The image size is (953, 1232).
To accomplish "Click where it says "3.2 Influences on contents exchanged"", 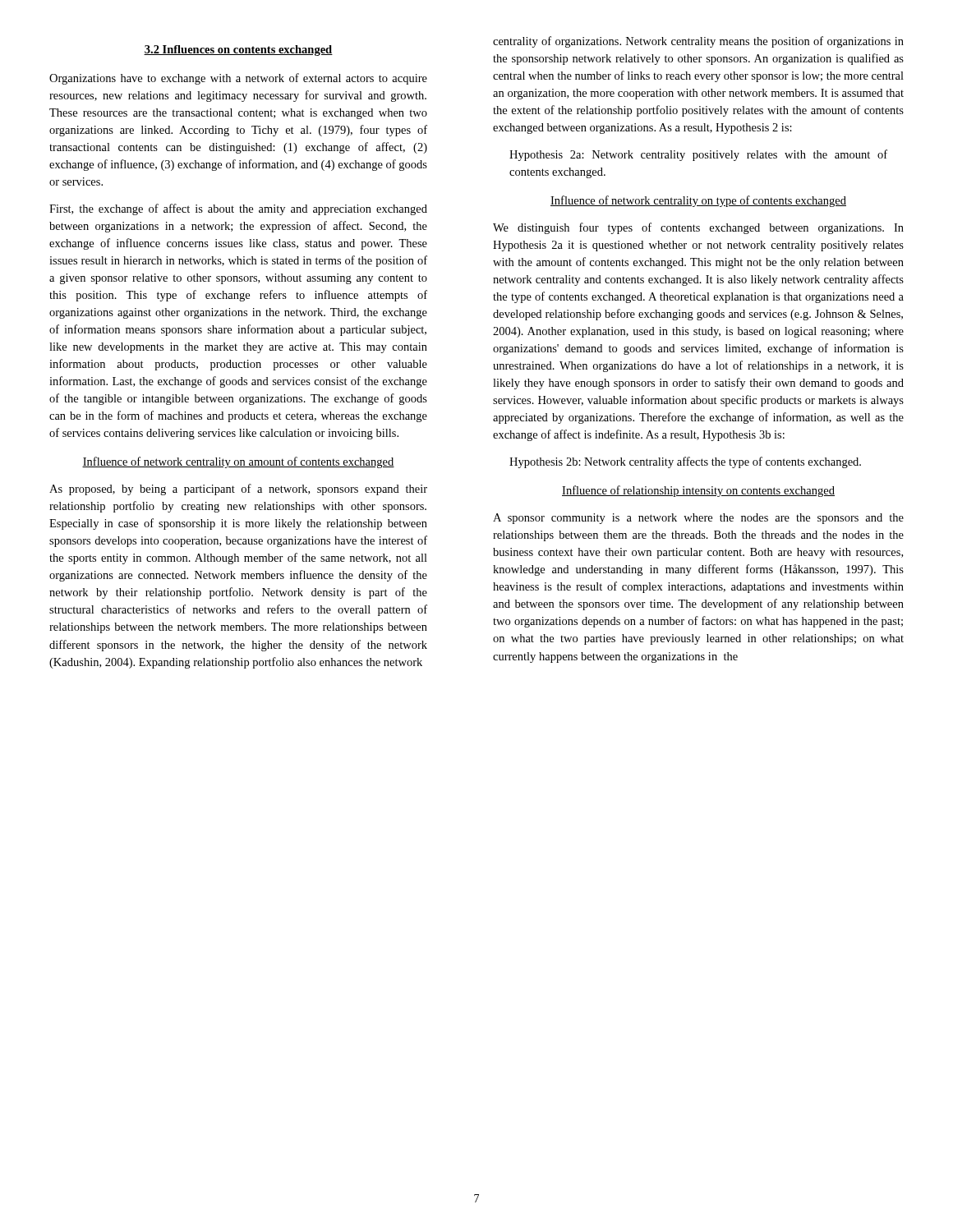I will pos(238,49).
